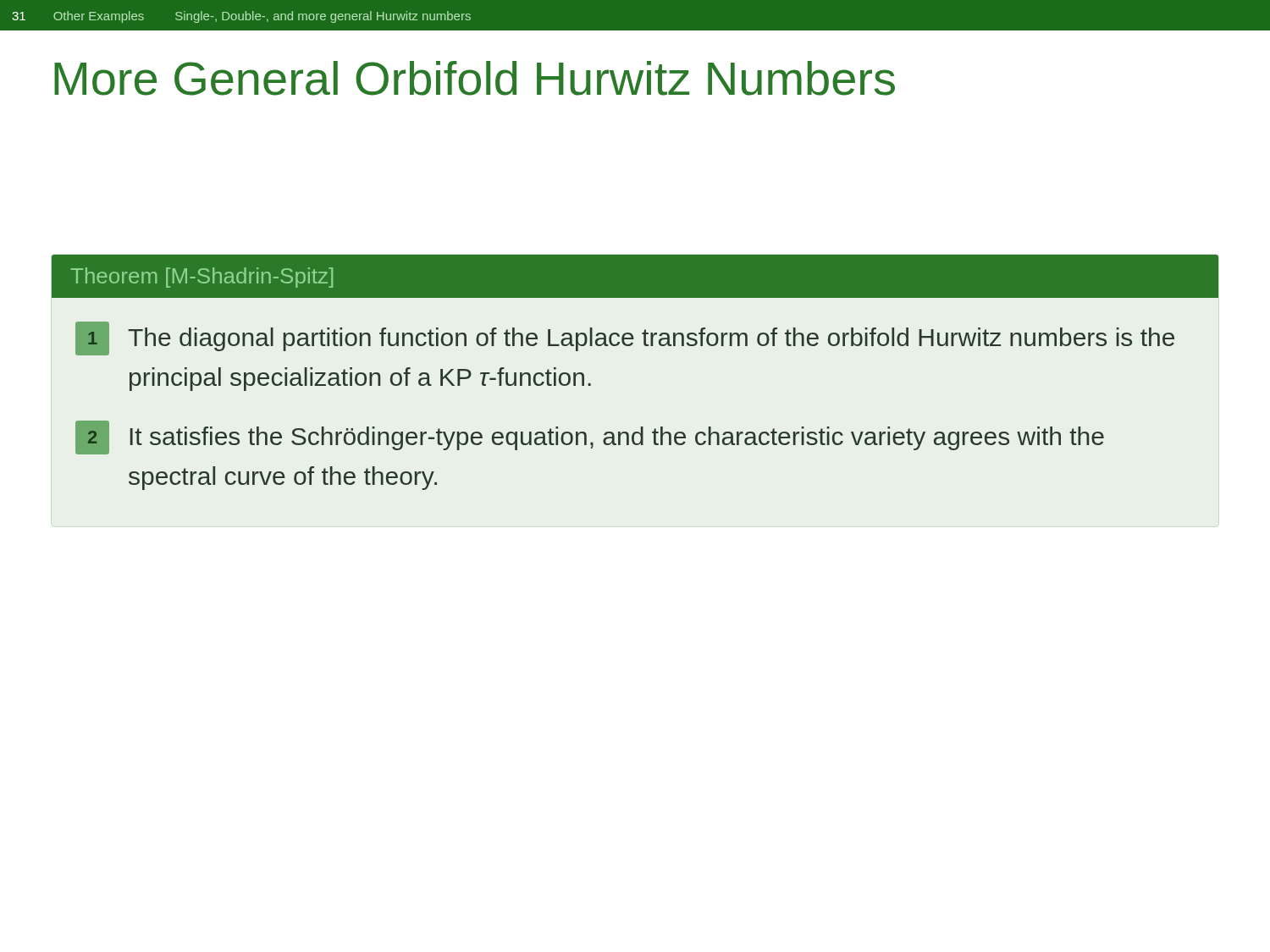Click on the text block starting "More General Orbifold Hurwitz Numbers"
1270x952 pixels.
[474, 78]
